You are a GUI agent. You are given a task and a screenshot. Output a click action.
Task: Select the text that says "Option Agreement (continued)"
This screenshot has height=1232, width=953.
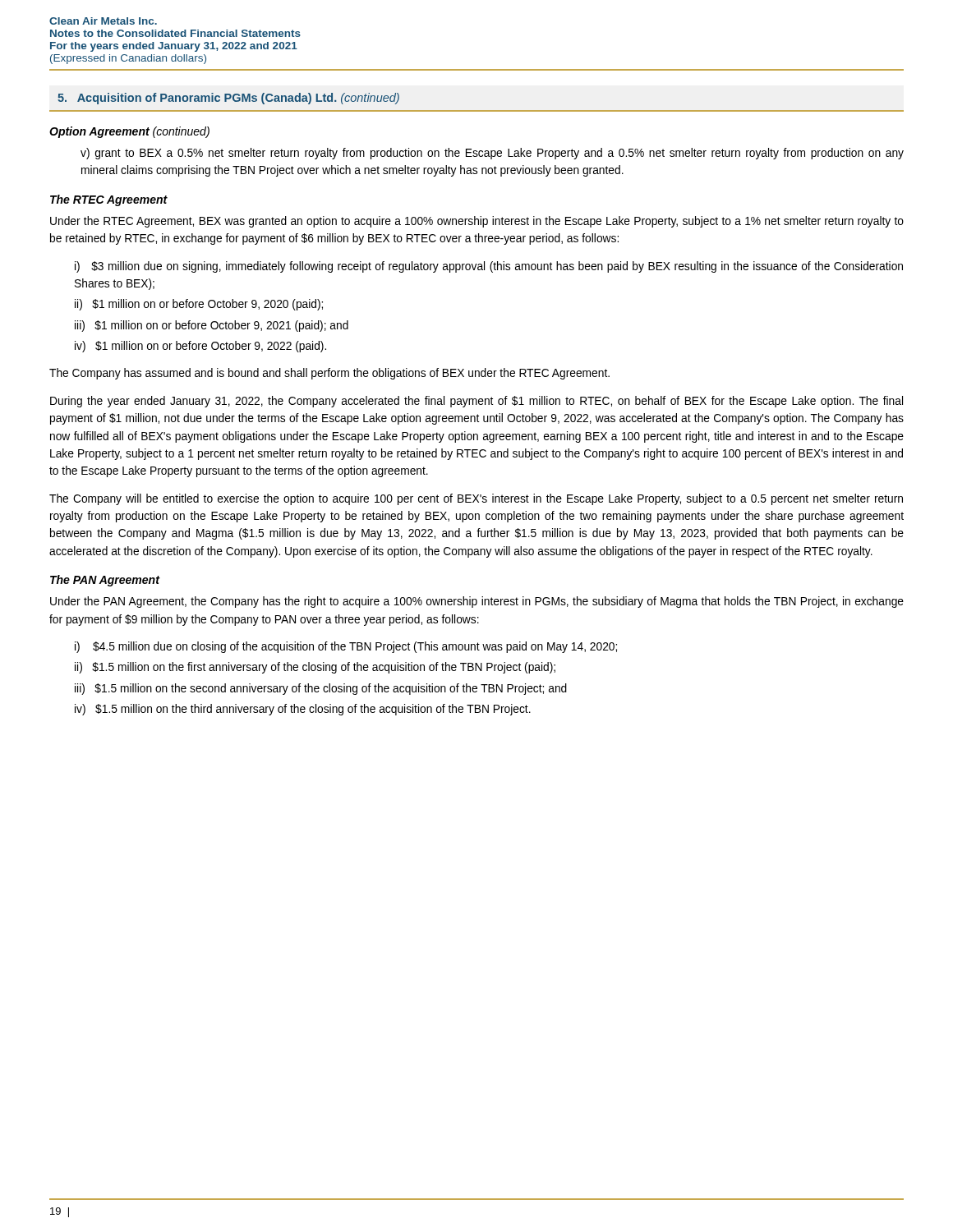130,131
